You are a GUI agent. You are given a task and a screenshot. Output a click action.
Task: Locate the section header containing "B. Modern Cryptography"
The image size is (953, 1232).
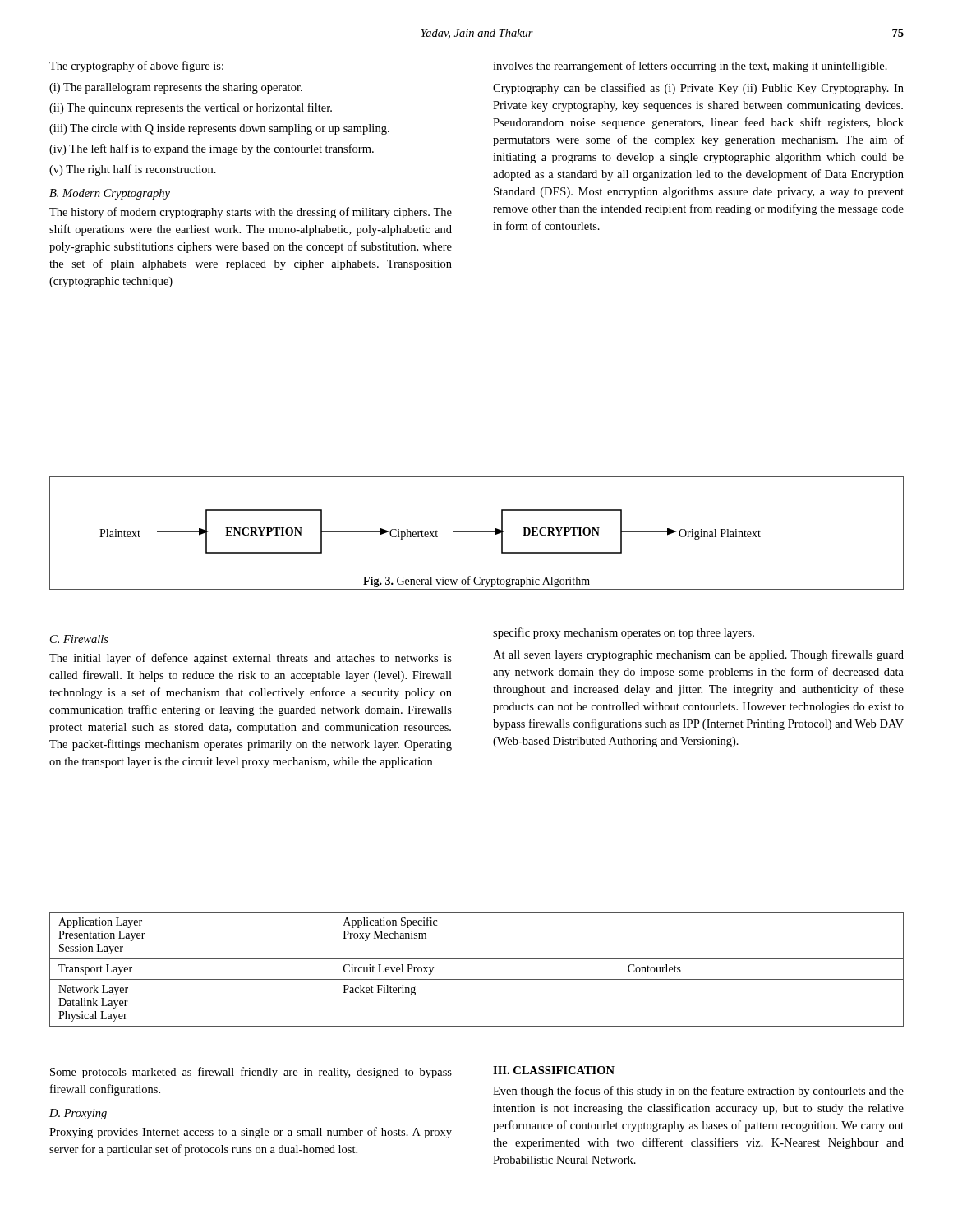click(x=110, y=193)
